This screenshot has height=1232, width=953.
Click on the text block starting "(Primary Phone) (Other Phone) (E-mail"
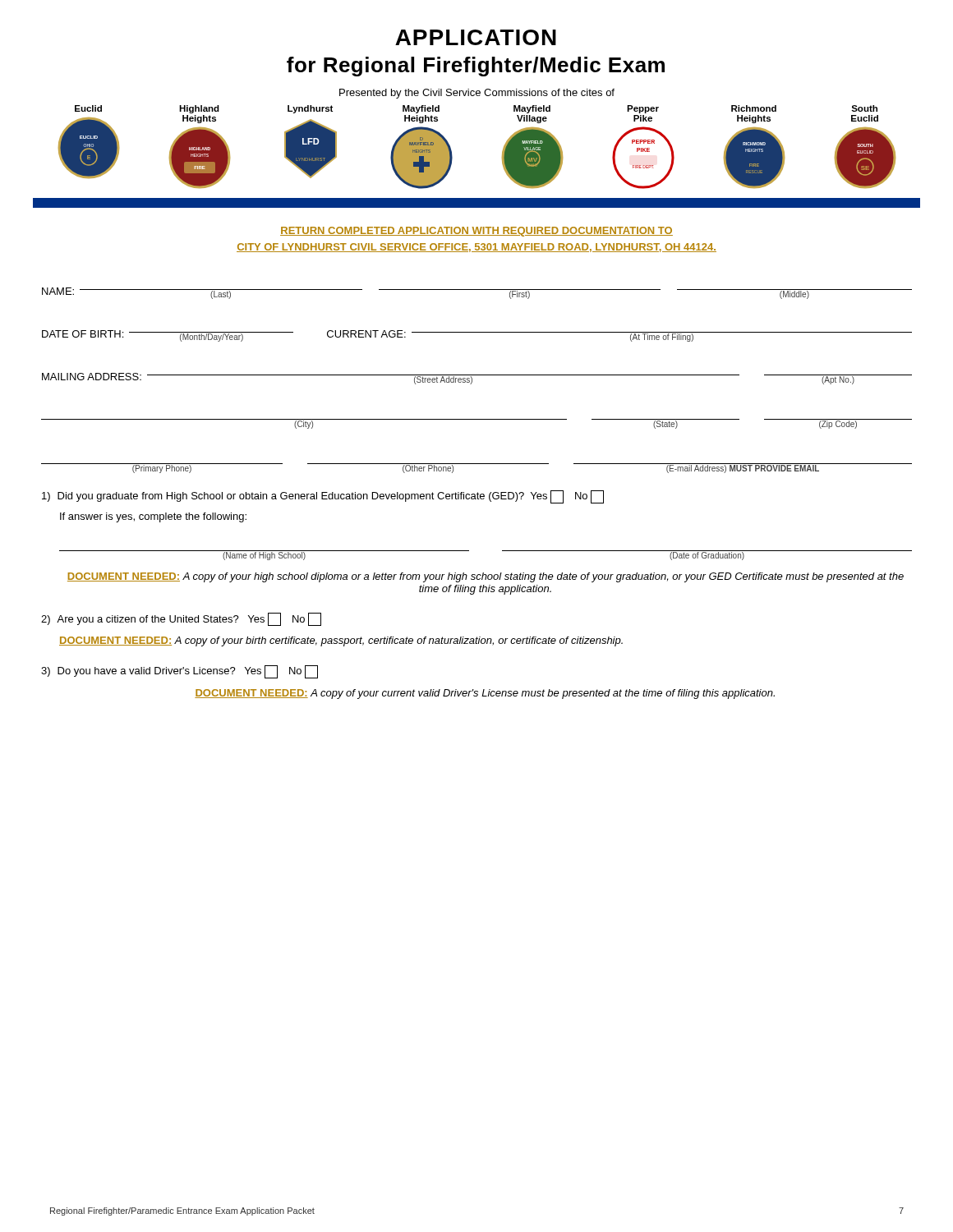476,461
